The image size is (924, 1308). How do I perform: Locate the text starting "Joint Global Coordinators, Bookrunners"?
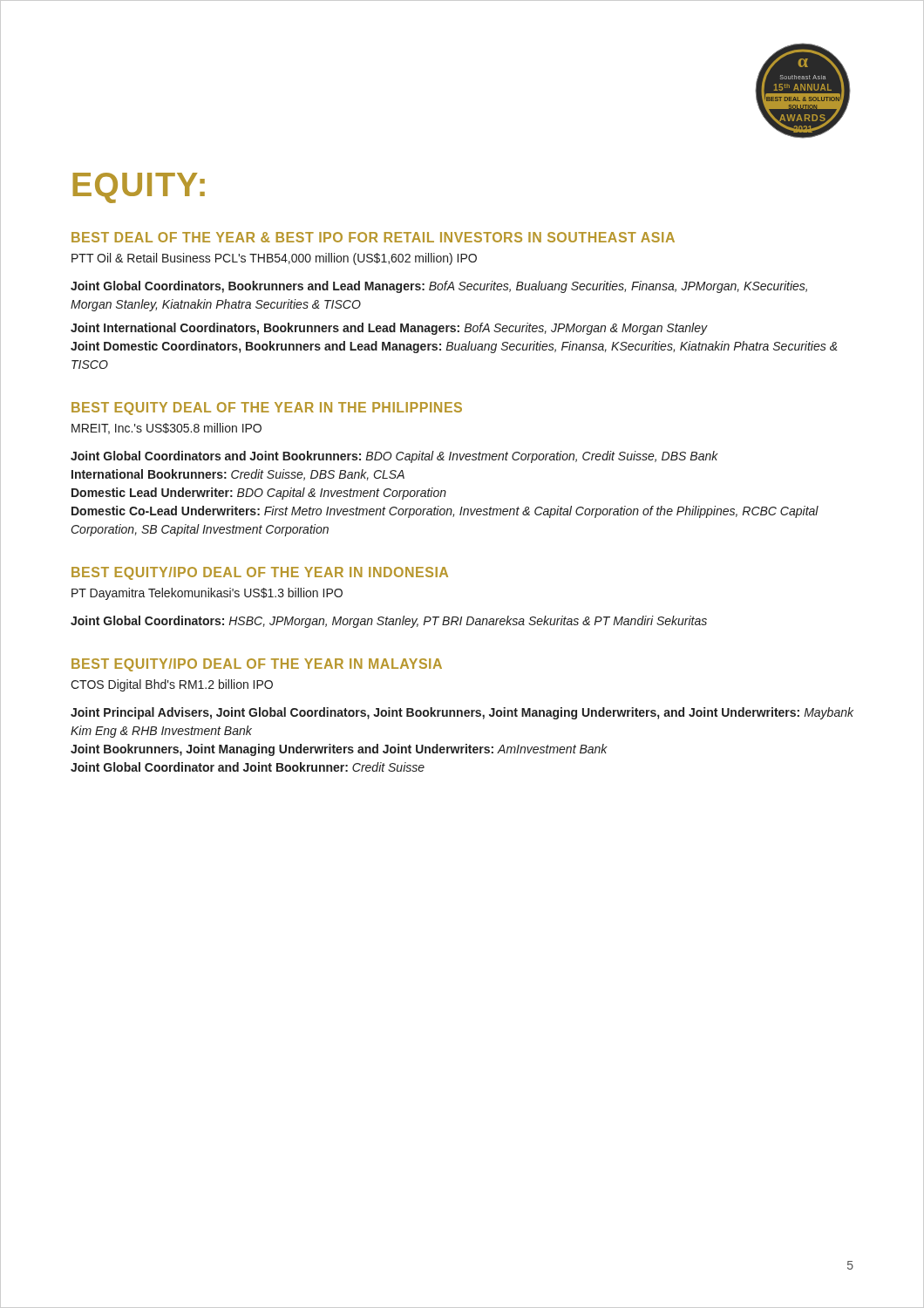[x=440, y=295]
